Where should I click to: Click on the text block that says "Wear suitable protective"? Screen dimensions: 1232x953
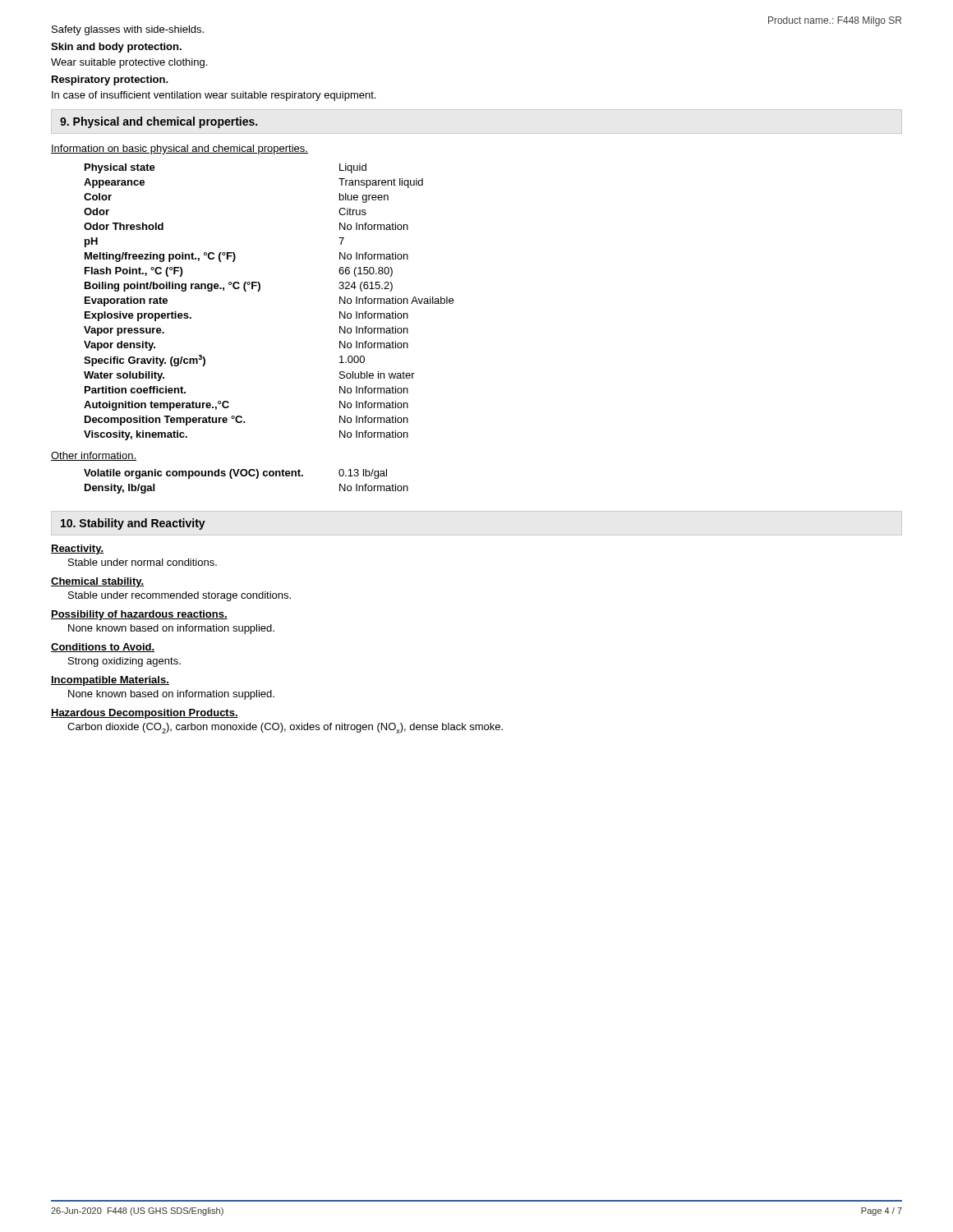pos(129,62)
